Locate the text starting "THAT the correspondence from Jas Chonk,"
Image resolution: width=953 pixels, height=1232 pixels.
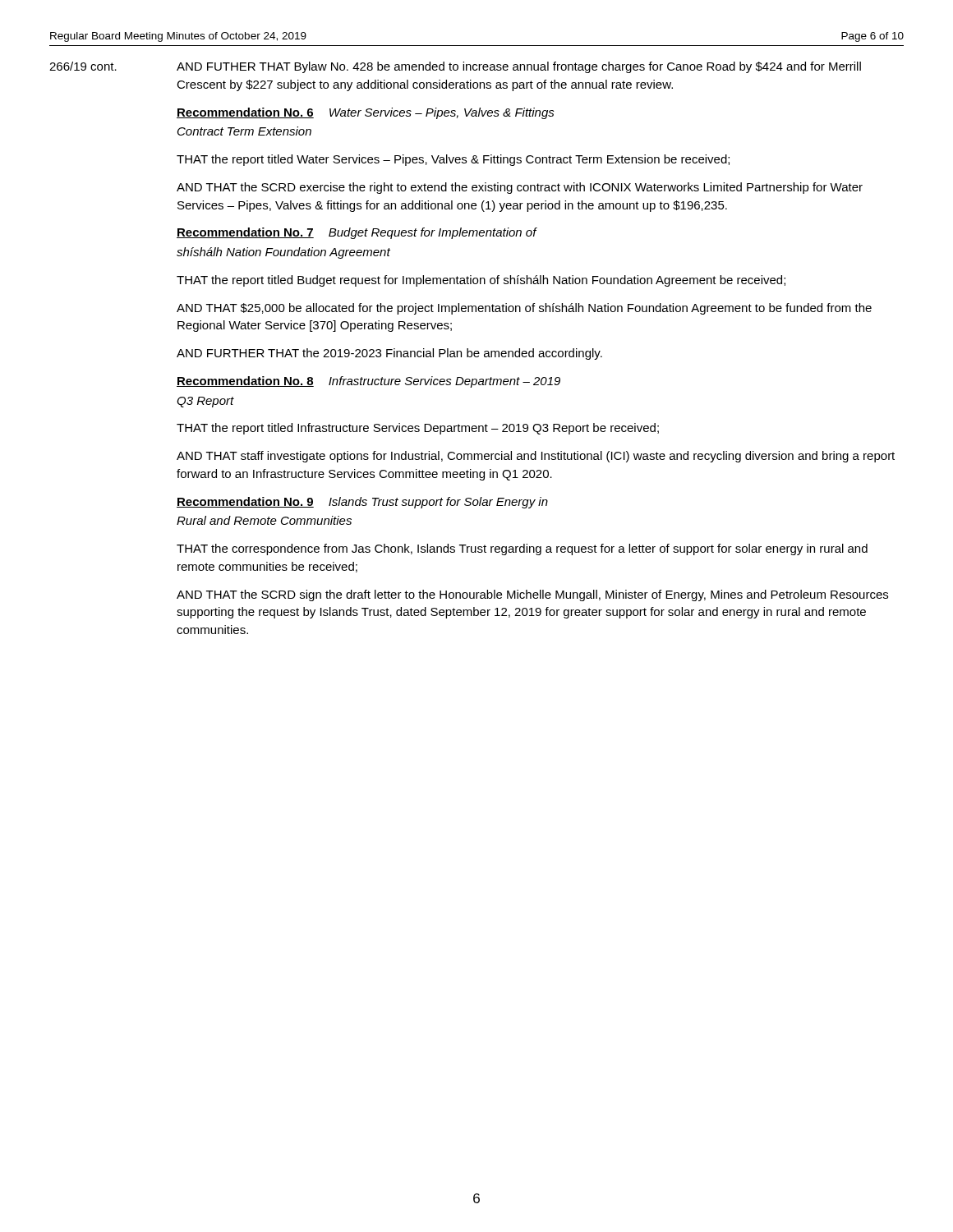[x=540, y=557]
